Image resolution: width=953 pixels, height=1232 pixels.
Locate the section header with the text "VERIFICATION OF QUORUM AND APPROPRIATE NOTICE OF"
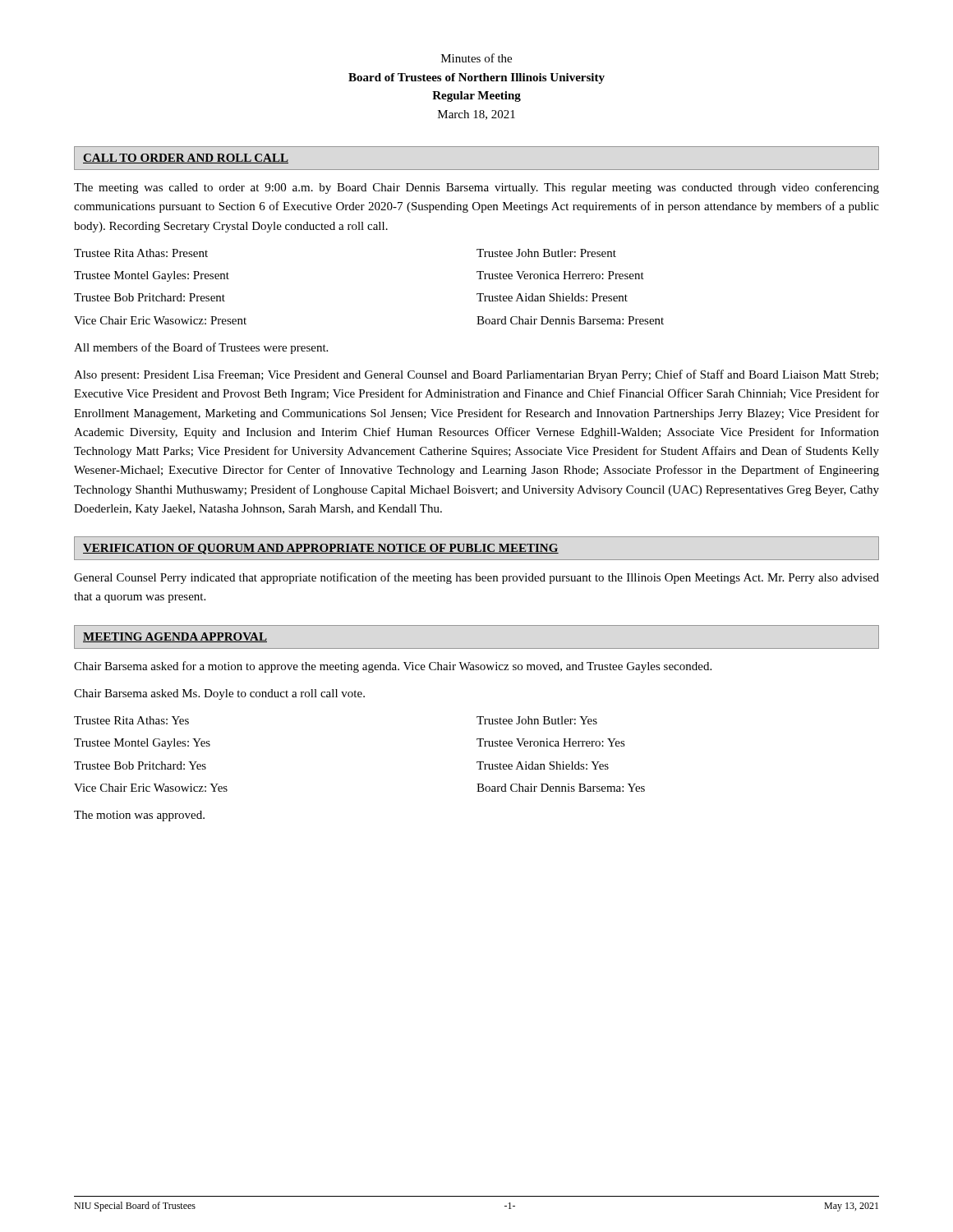click(321, 548)
